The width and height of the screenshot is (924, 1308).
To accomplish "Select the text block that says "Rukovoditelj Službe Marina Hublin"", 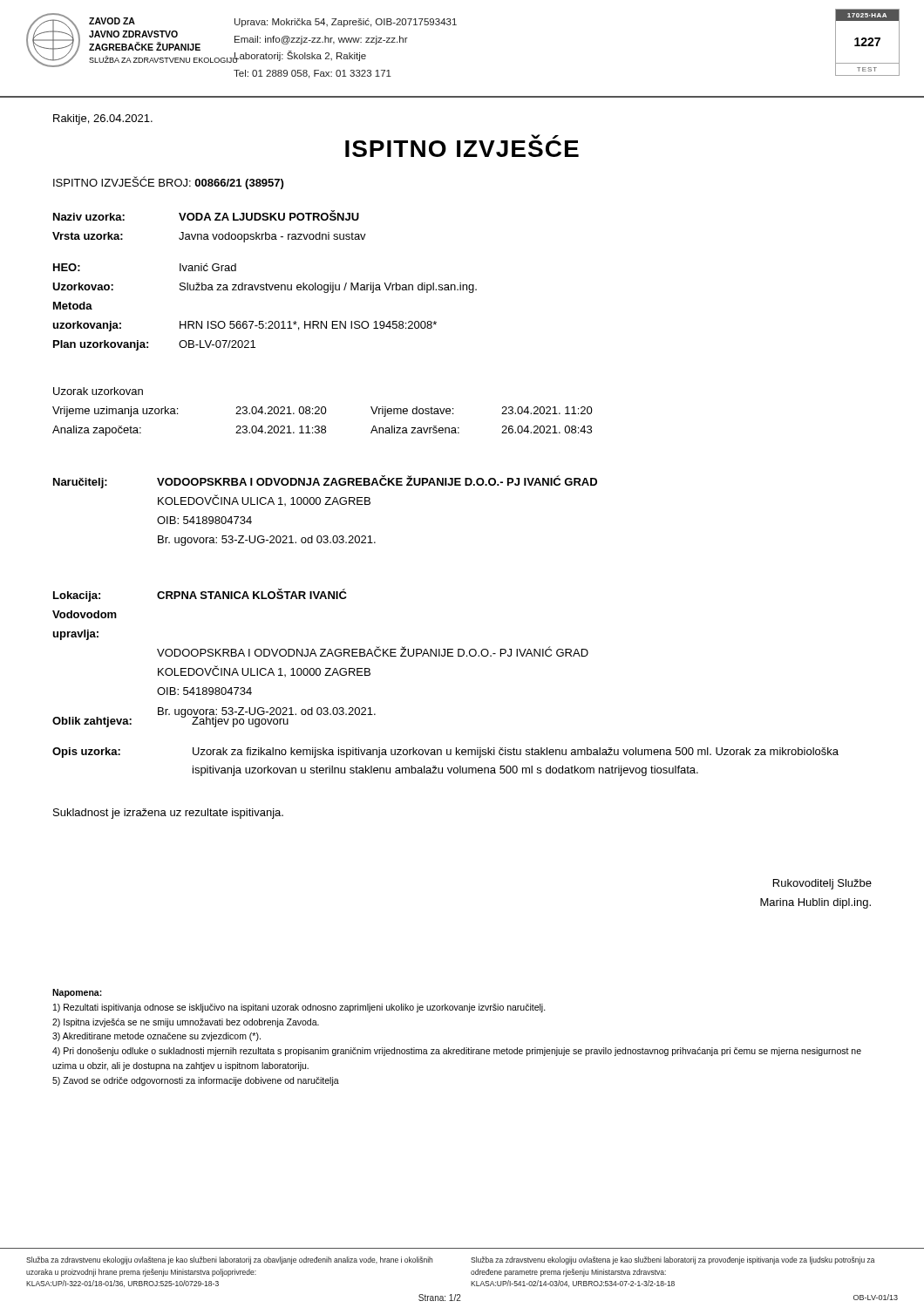I will 816,893.
